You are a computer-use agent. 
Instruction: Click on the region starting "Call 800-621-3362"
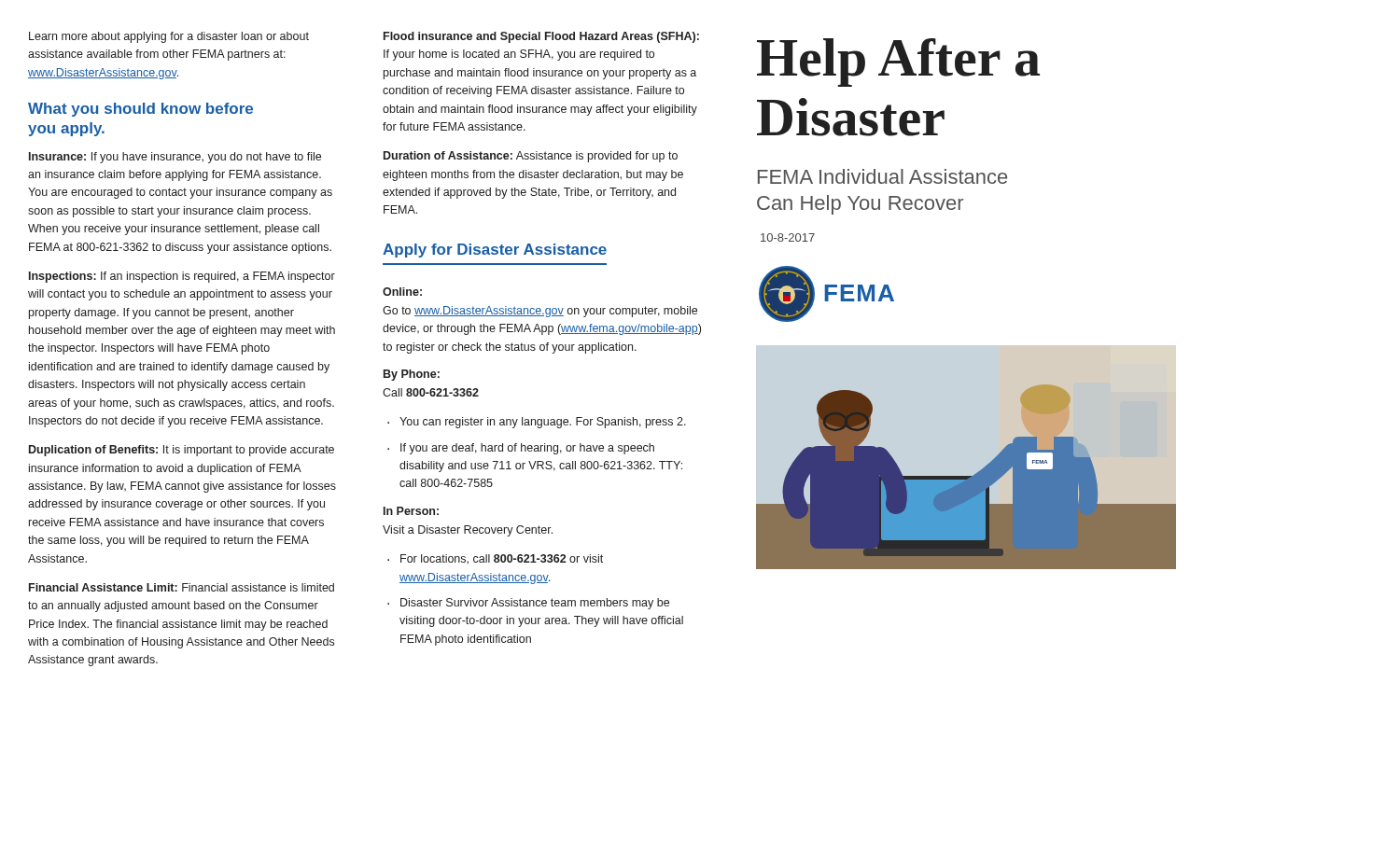431,393
